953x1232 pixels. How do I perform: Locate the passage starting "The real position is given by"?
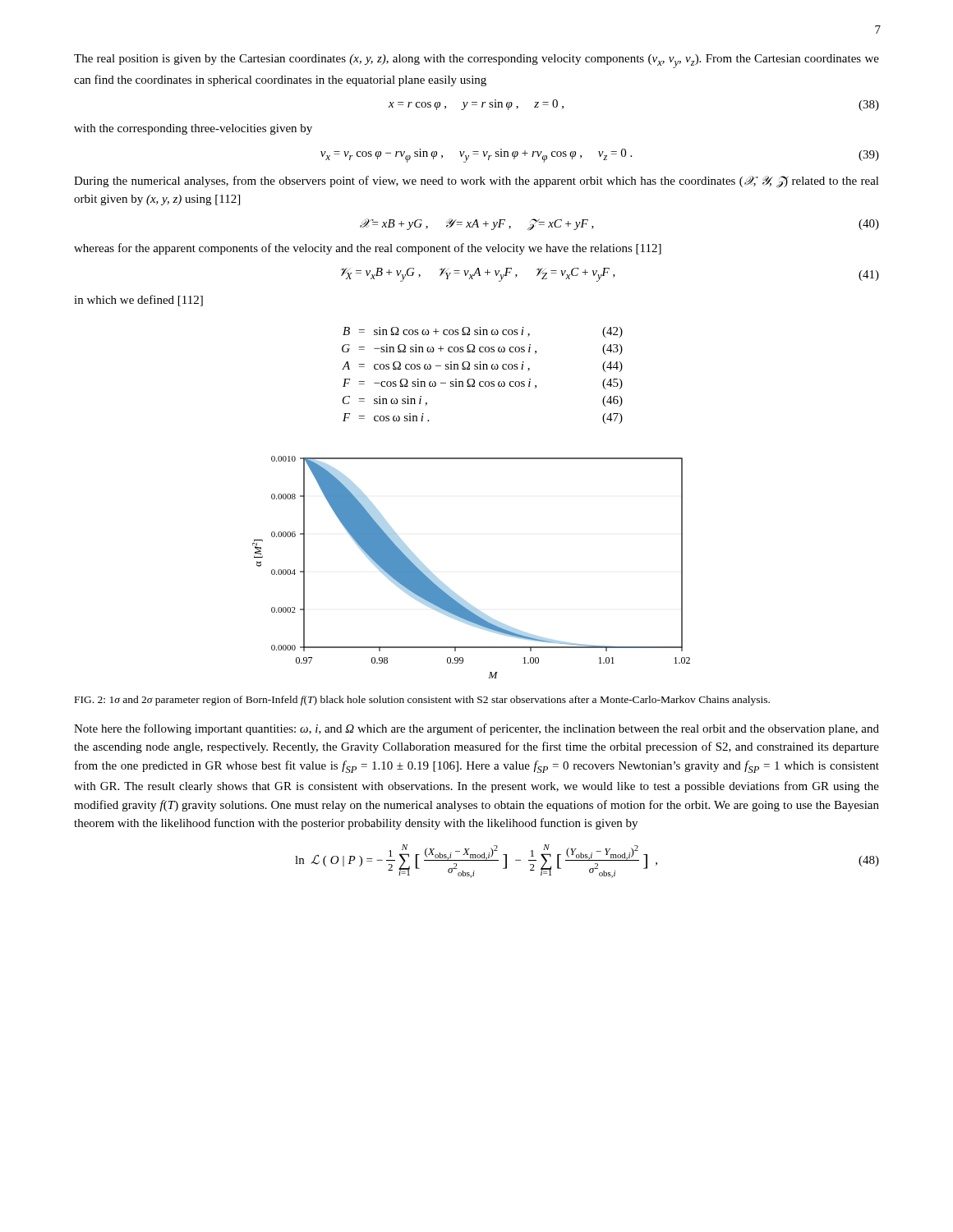pos(476,69)
